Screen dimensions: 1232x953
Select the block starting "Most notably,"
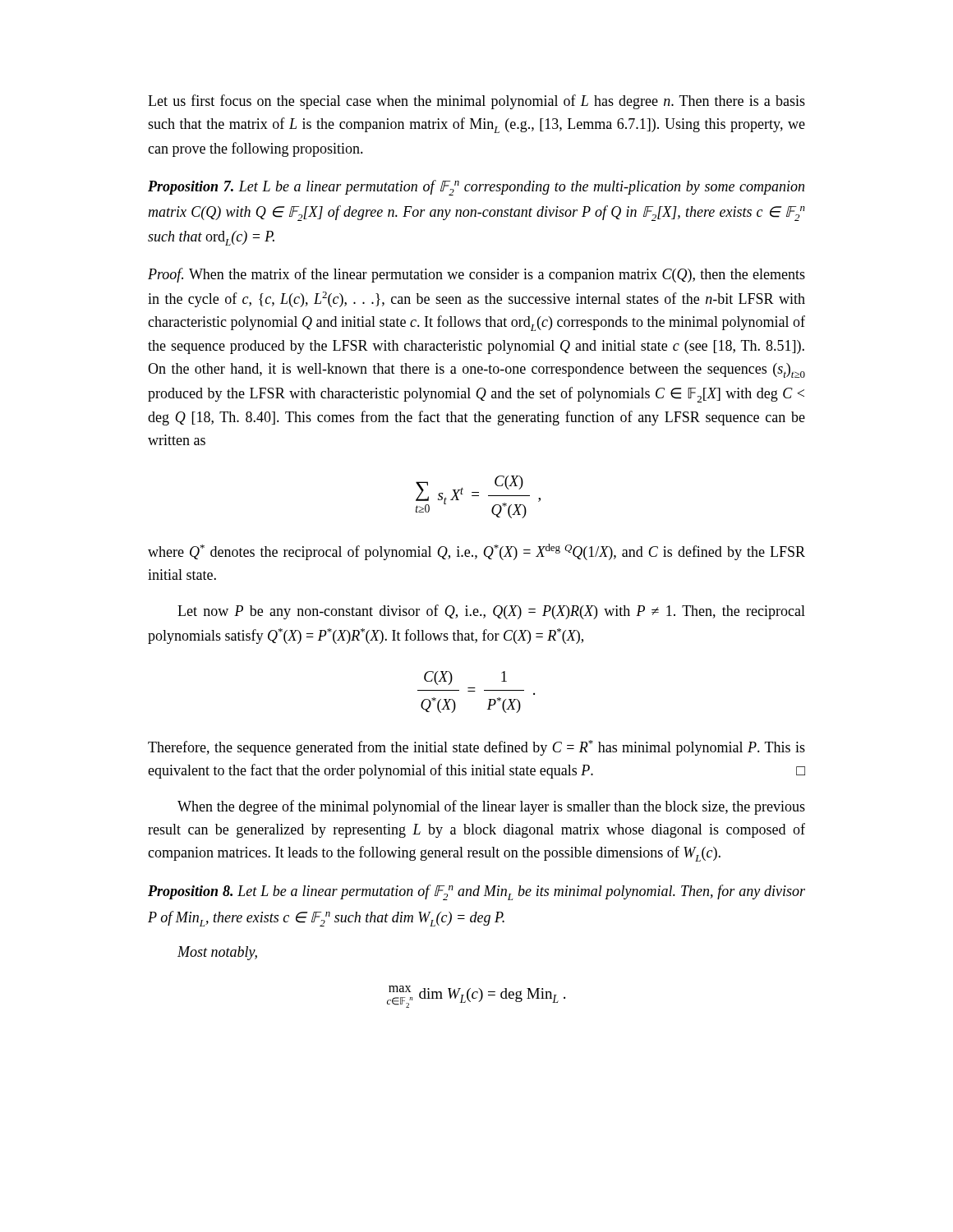218,952
